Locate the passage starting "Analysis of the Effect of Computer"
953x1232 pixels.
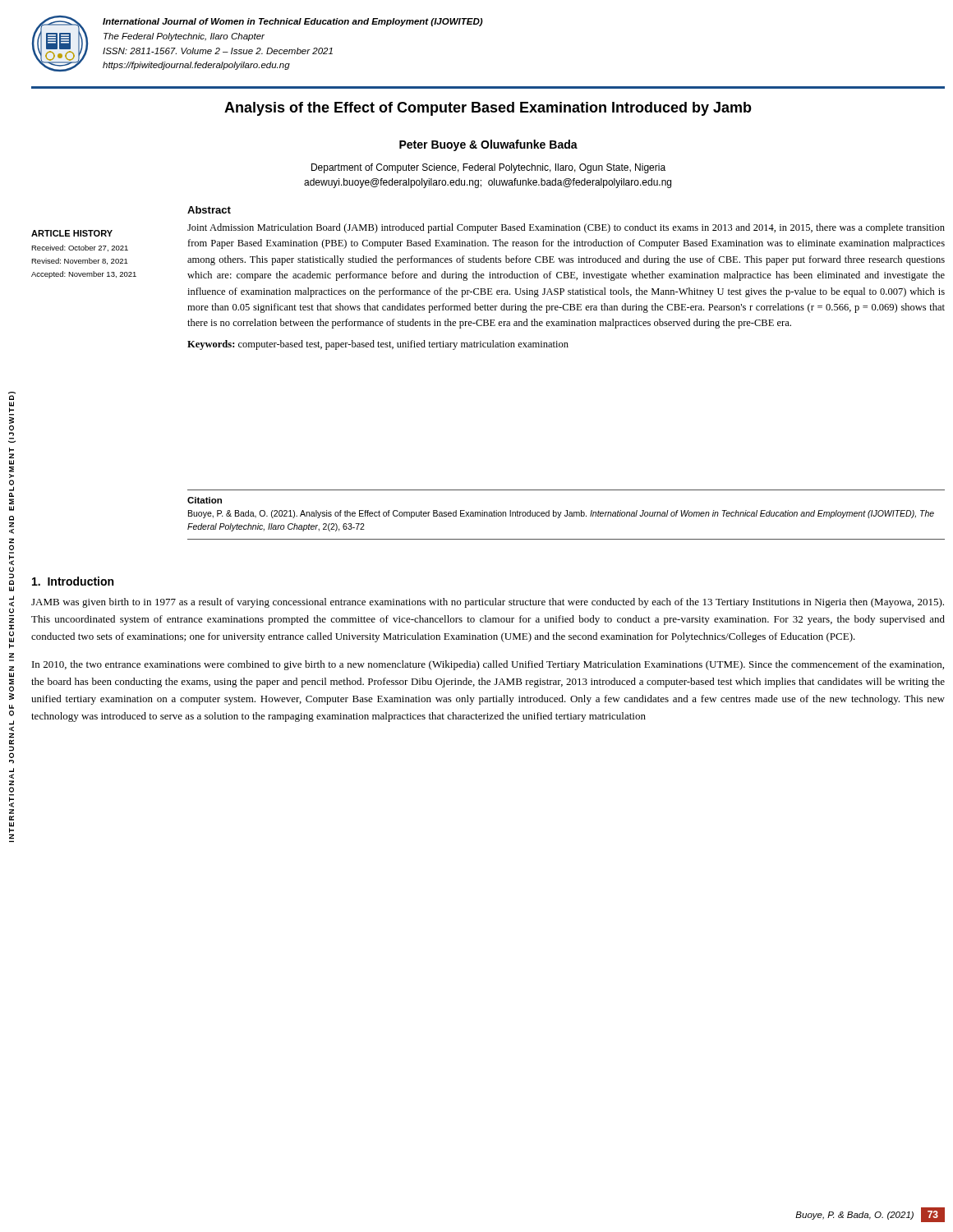click(488, 108)
